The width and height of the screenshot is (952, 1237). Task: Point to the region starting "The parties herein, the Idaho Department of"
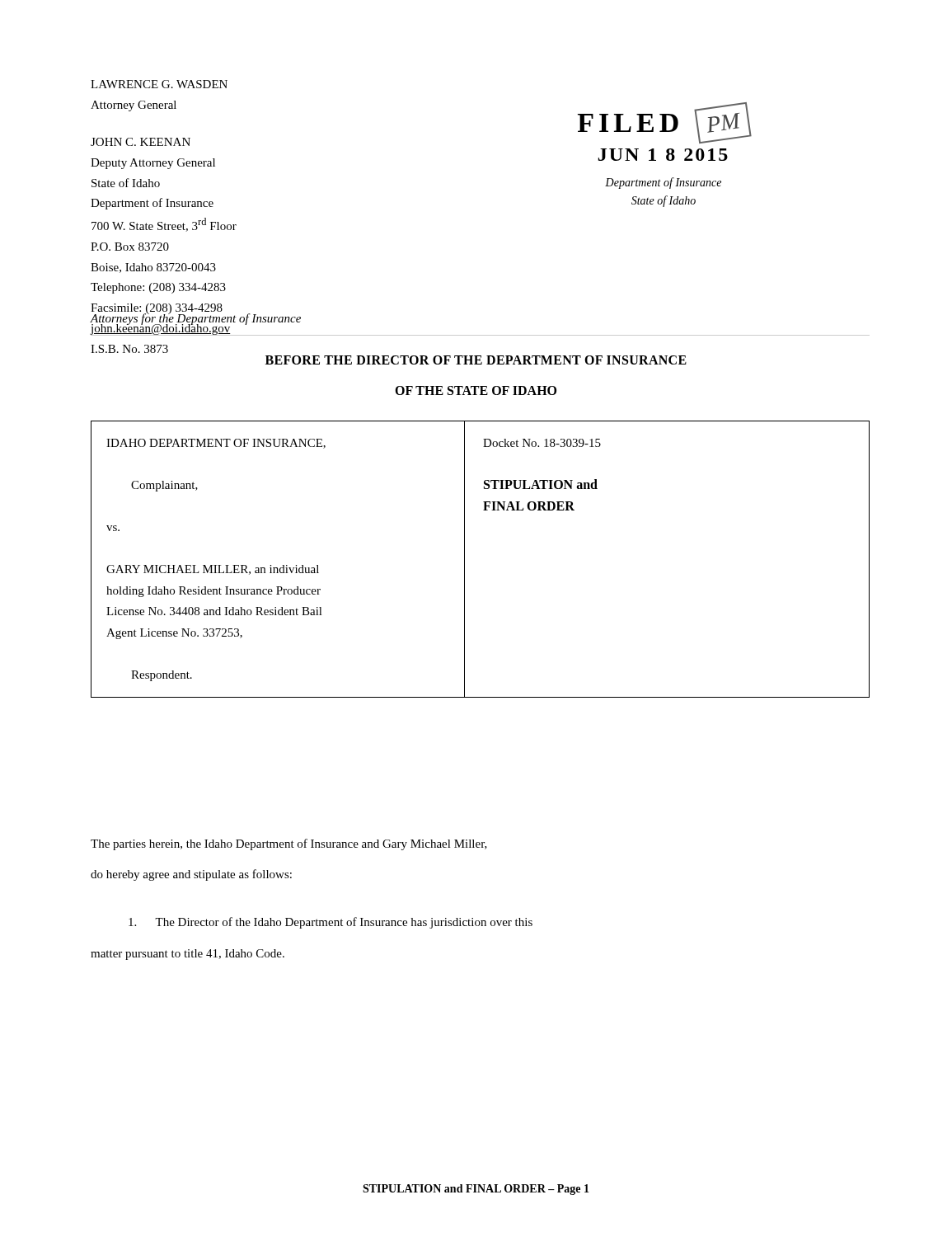tap(289, 844)
